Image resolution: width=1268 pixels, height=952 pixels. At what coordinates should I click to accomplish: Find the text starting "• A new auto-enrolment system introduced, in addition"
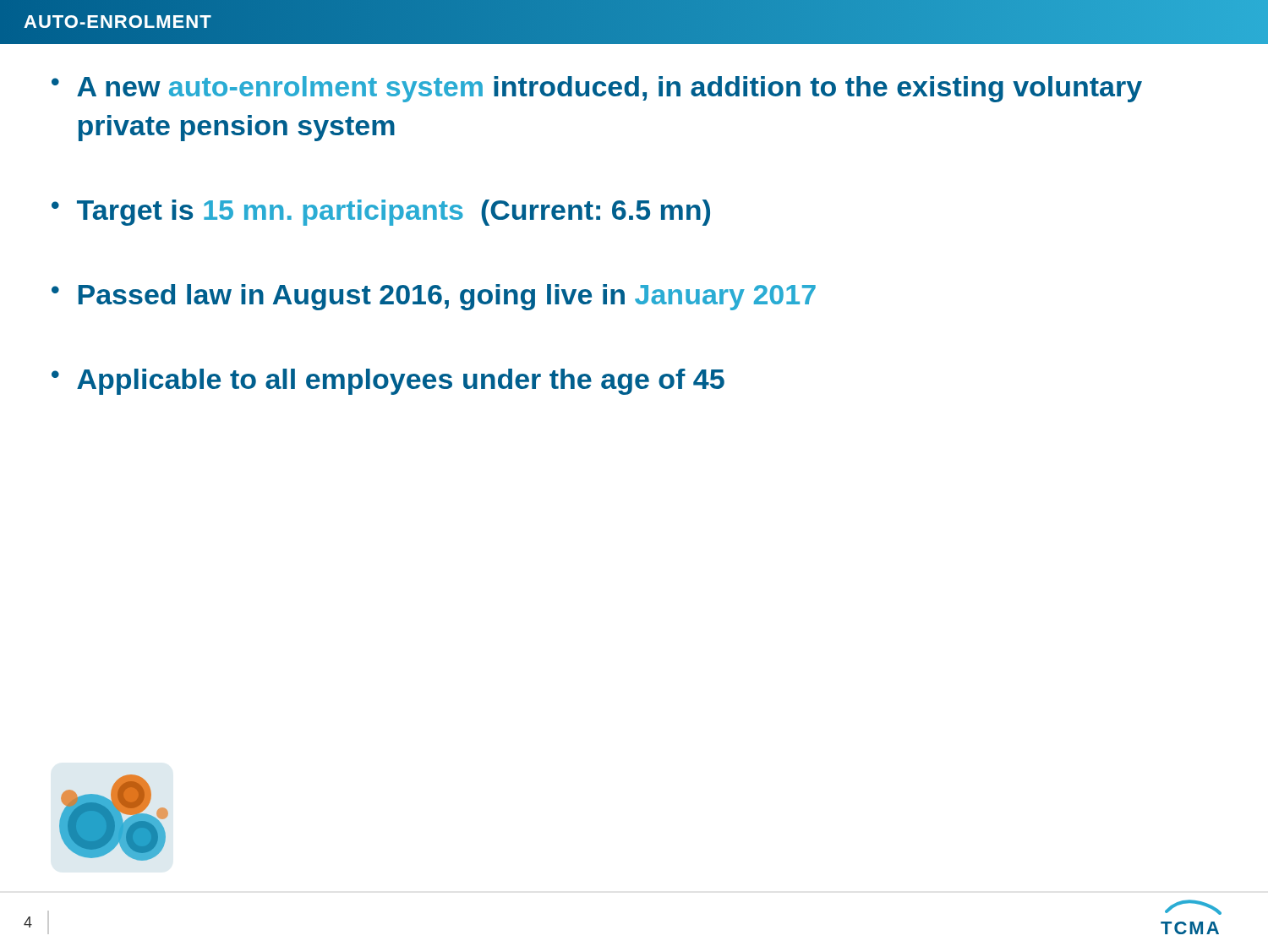click(x=634, y=106)
